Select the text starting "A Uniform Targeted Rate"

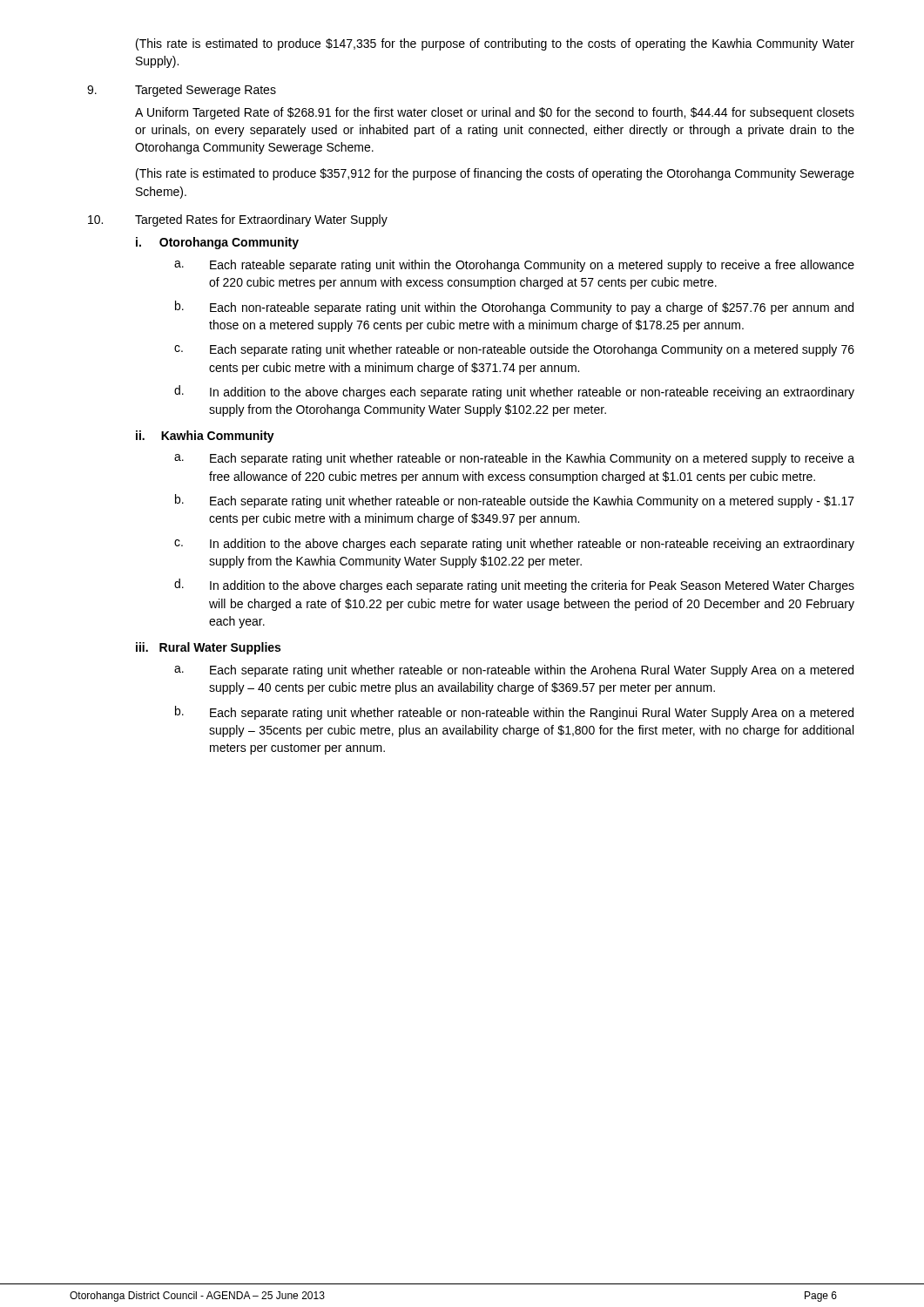(495, 130)
